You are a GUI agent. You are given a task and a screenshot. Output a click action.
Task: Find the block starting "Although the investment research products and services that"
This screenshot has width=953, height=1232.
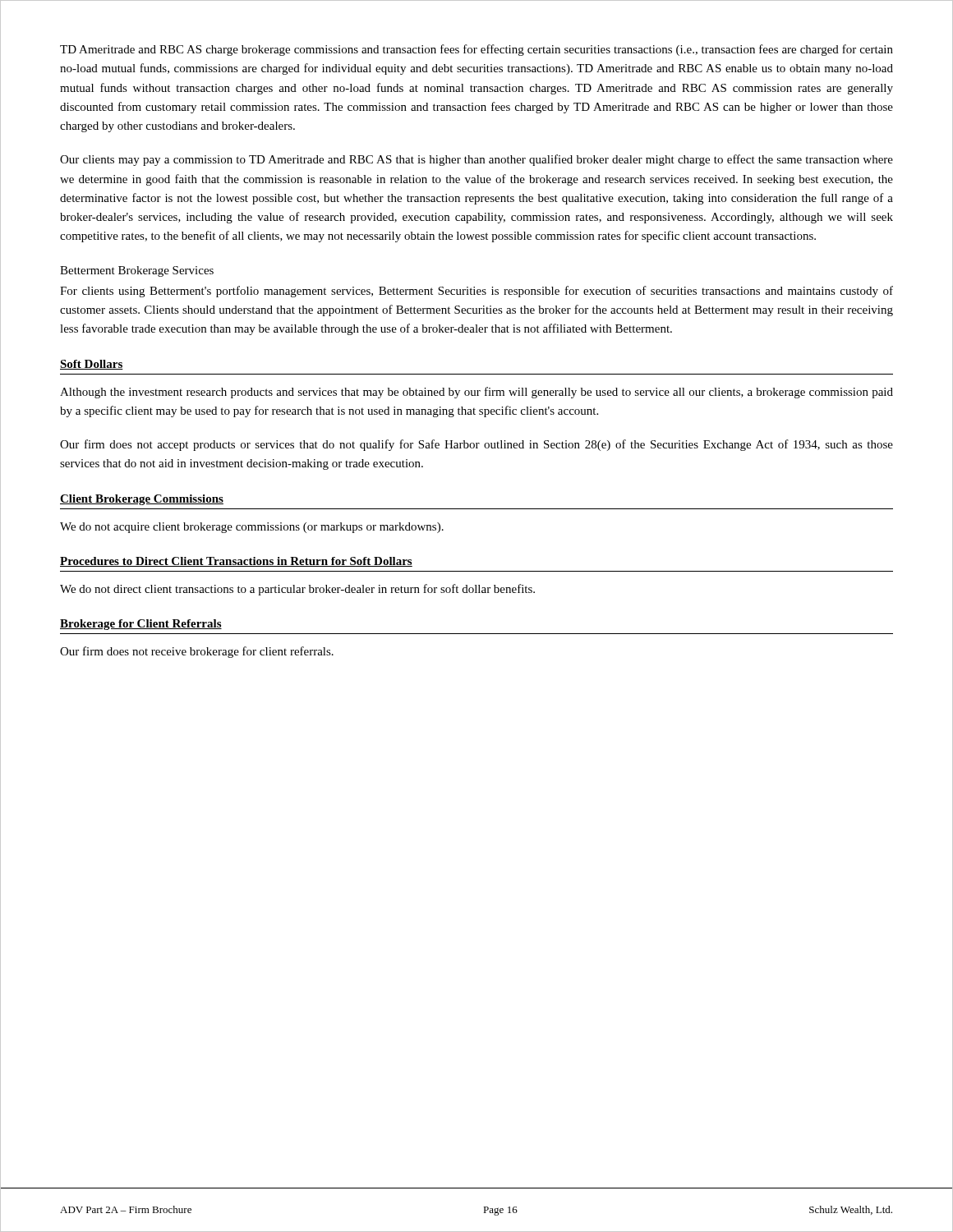click(x=476, y=401)
